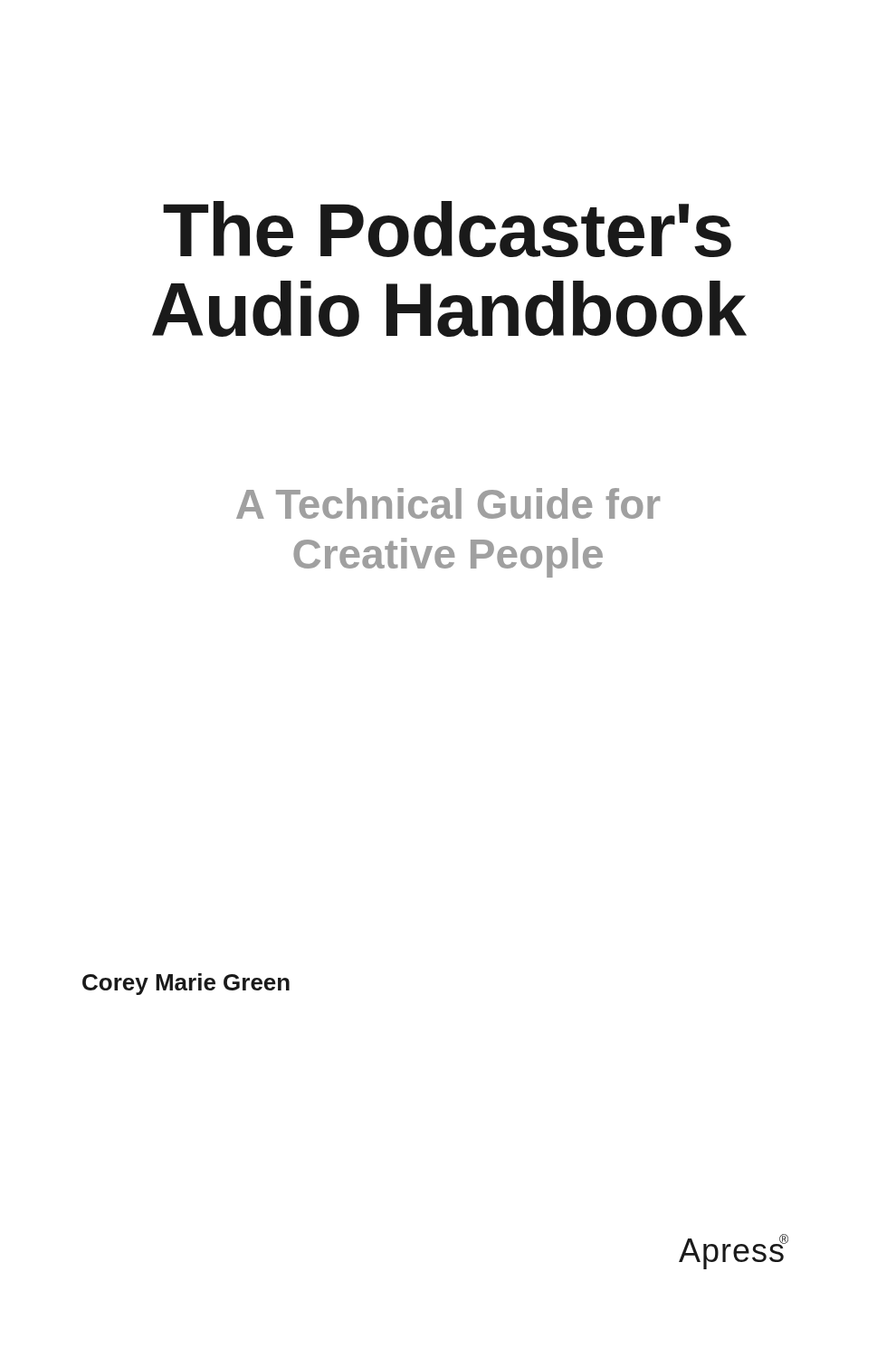Find "Corey Marie Green" on this page
The height and width of the screenshot is (1358, 896).
point(186,983)
